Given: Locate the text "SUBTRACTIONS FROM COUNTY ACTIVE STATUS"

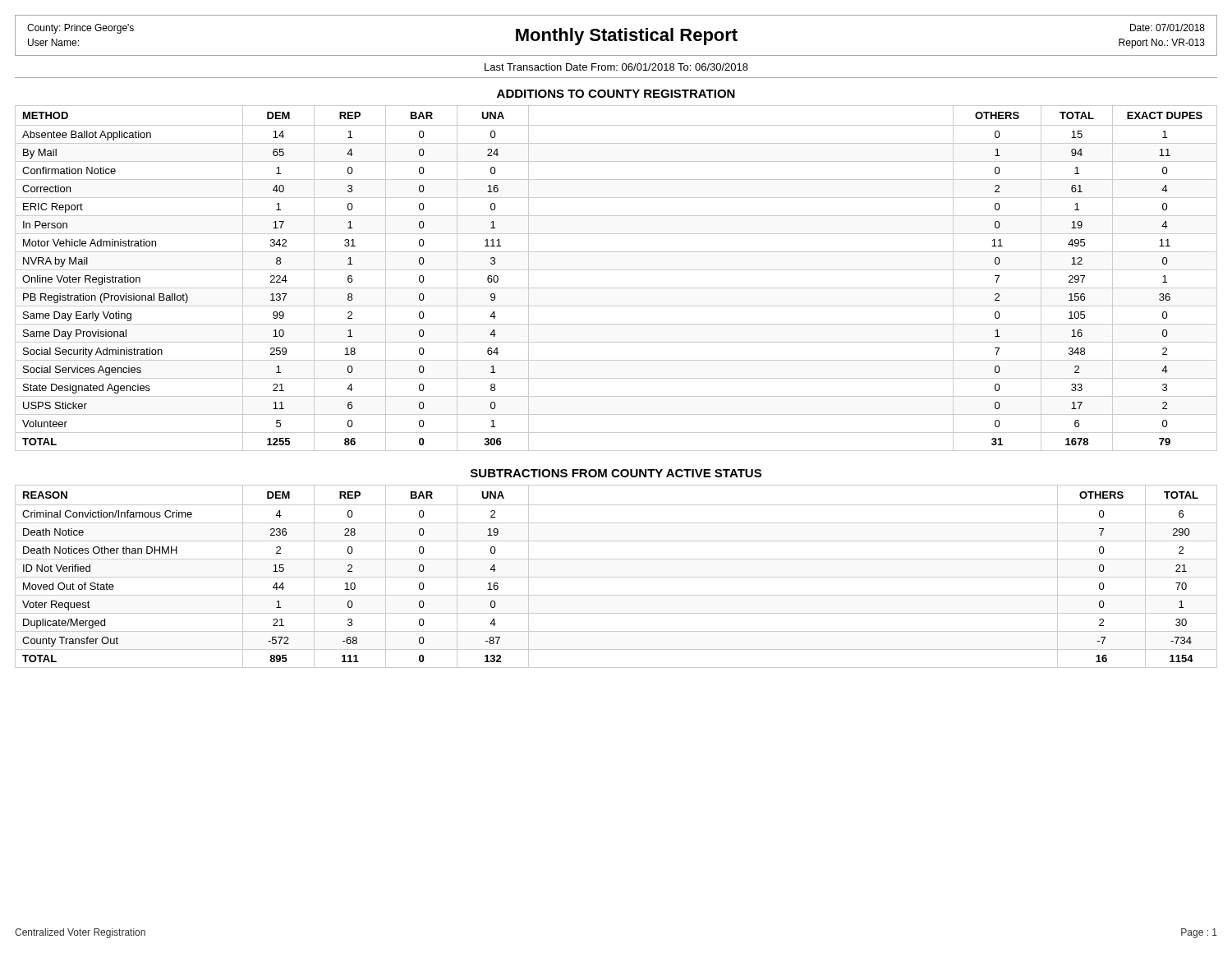Looking at the screenshot, I should pos(616,473).
